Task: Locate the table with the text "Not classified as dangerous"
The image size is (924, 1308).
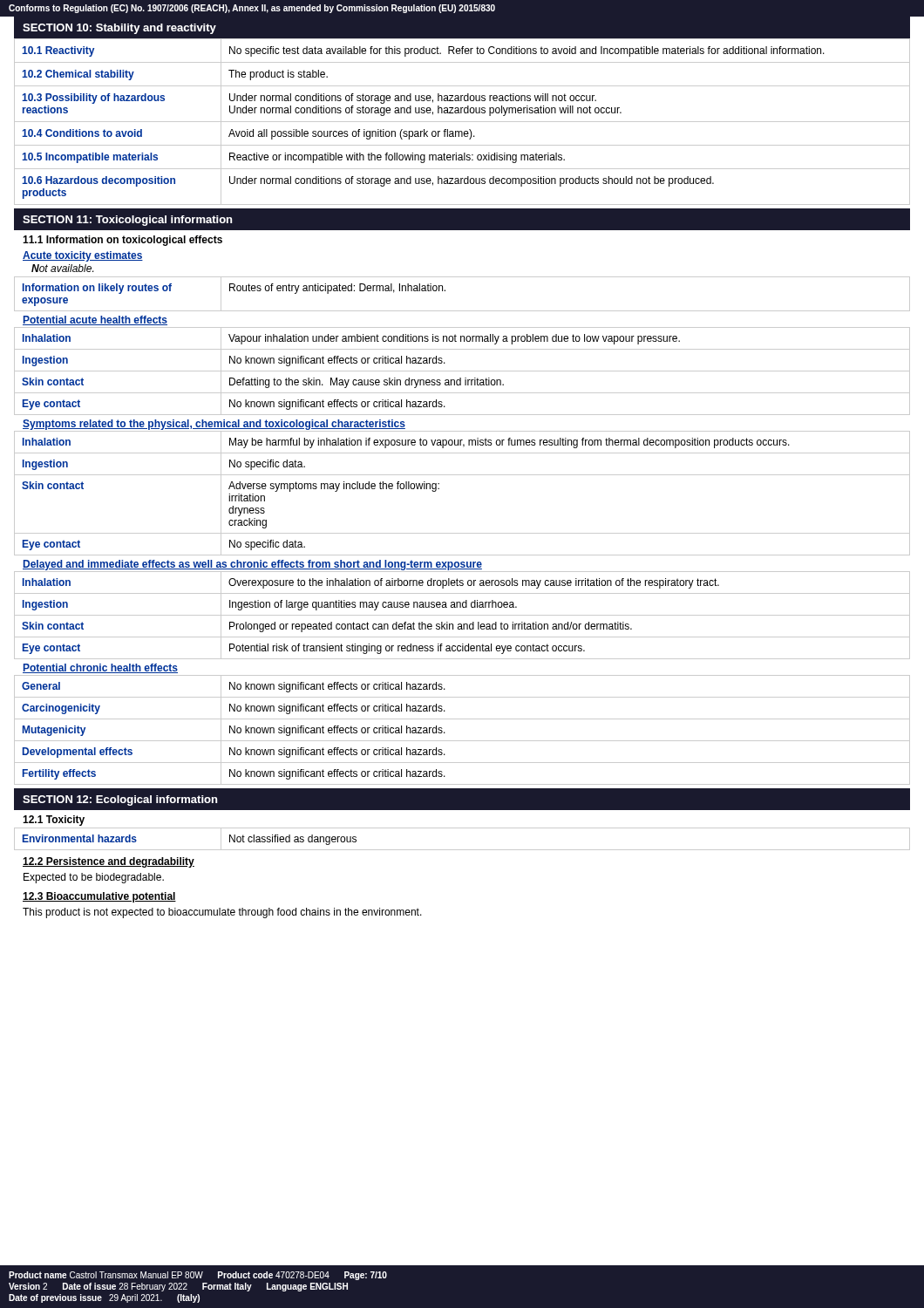Action: (x=462, y=839)
